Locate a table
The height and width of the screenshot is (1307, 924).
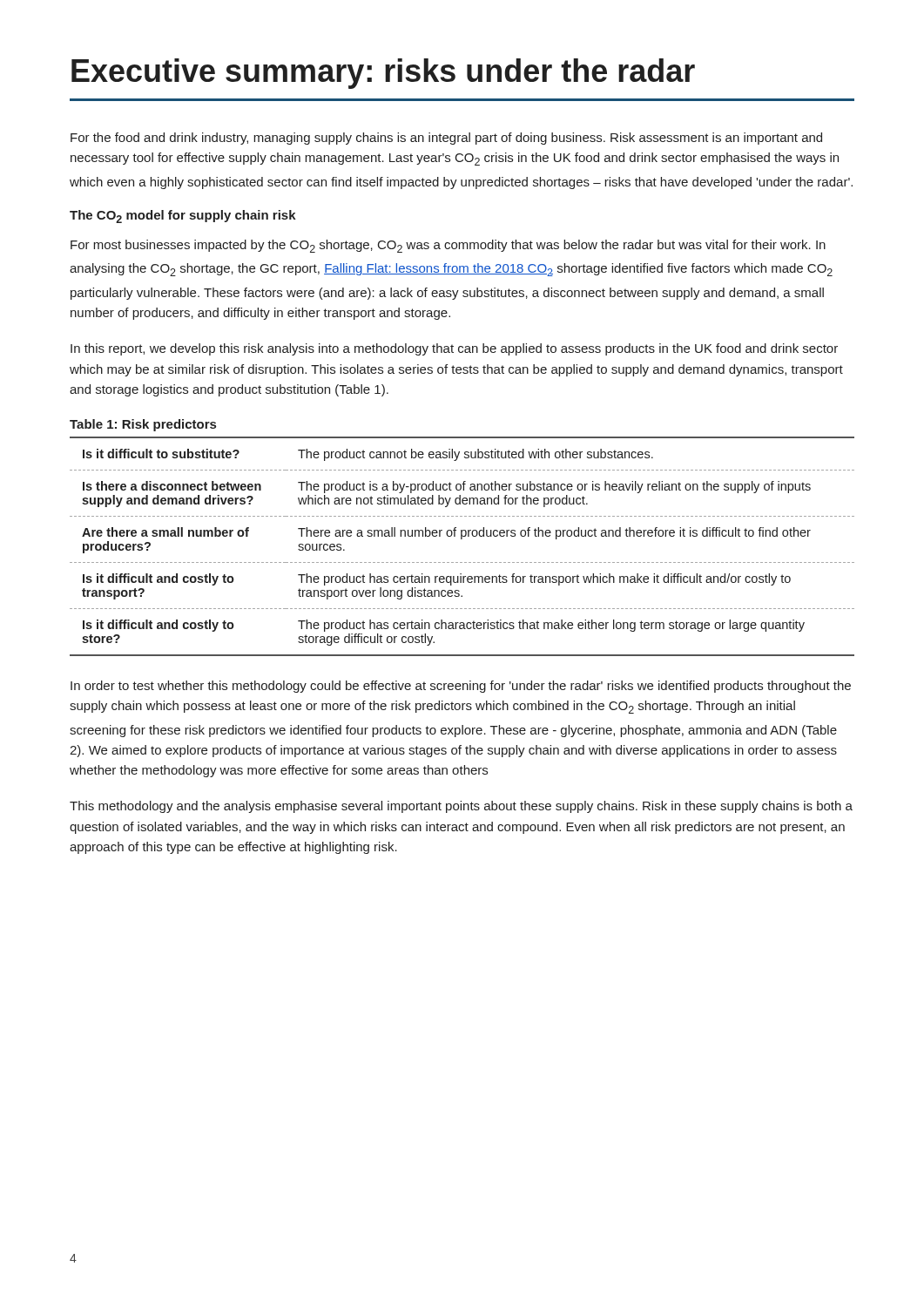coord(462,546)
